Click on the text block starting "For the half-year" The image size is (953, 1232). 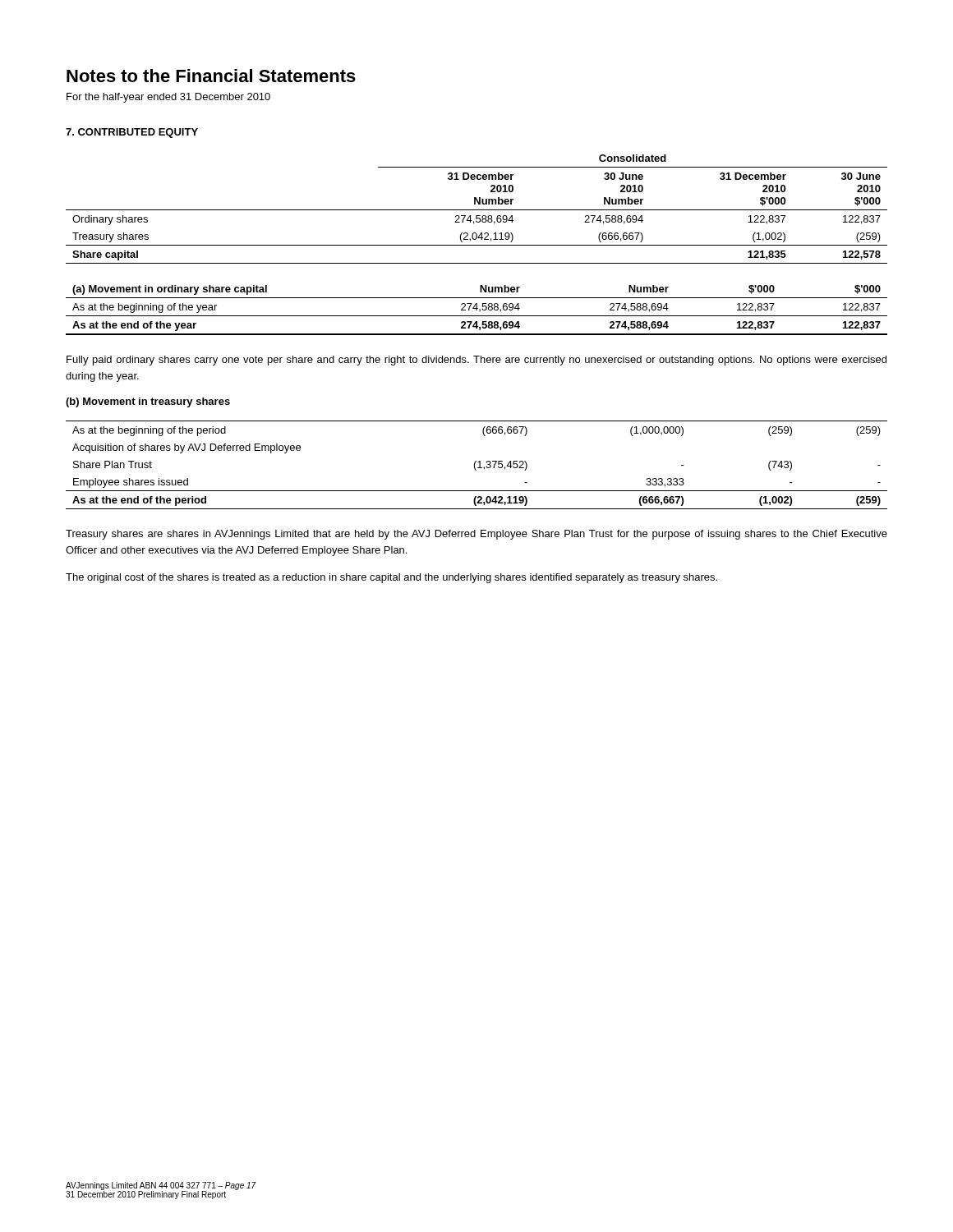click(168, 96)
